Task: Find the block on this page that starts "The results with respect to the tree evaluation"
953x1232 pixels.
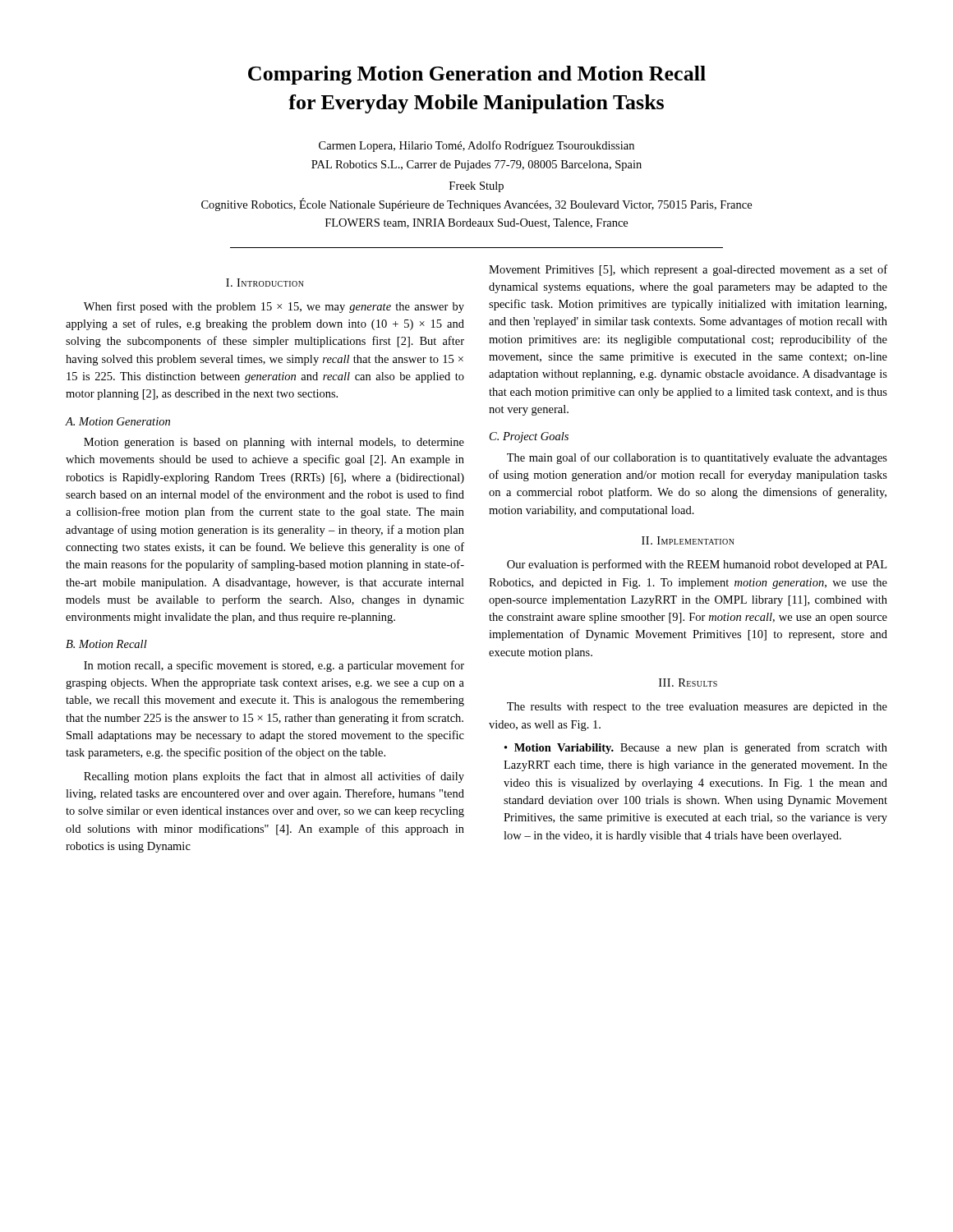Action: pos(688,716)
